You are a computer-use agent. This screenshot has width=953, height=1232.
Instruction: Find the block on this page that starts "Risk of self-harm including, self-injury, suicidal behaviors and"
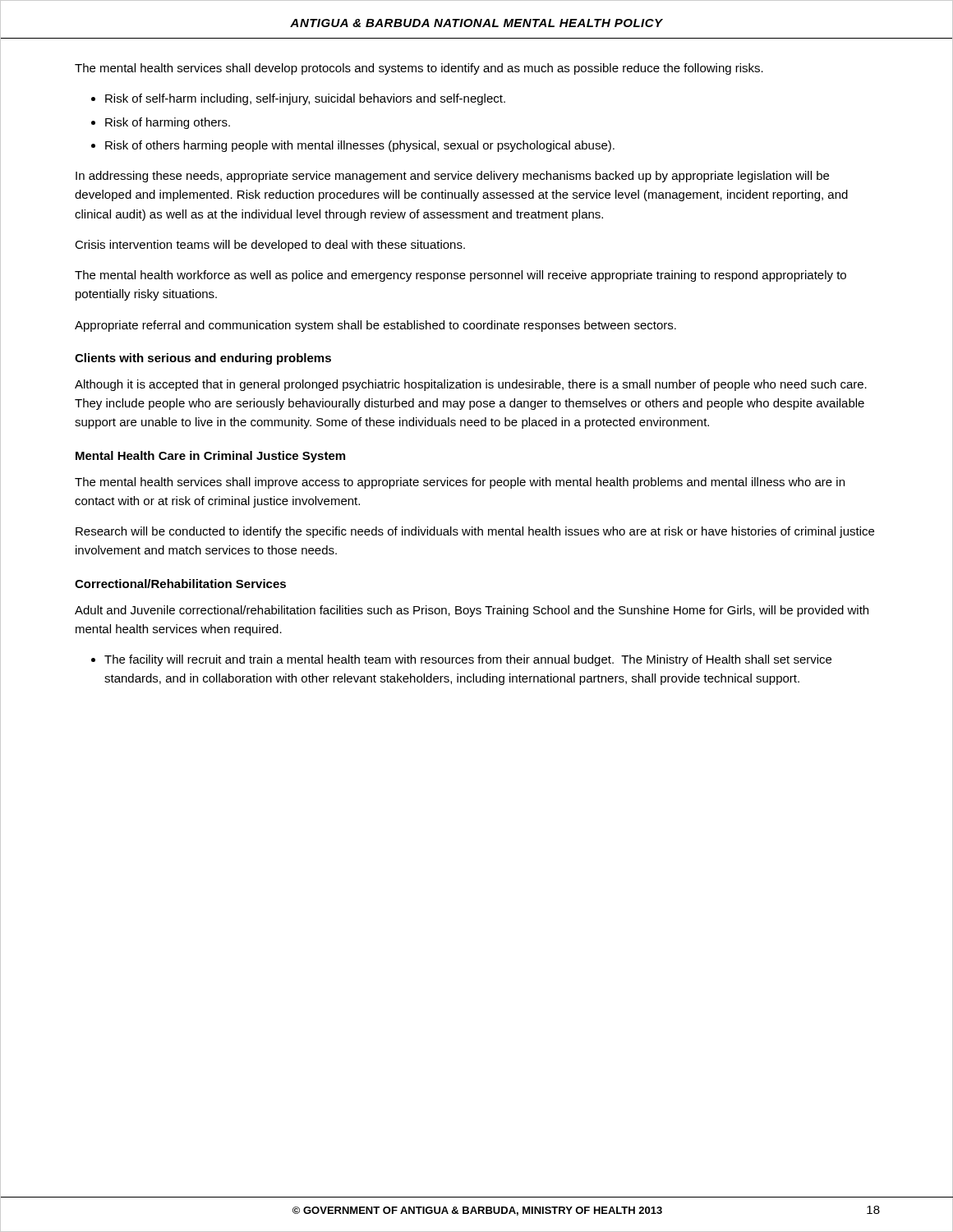click(x=305, y=98)
